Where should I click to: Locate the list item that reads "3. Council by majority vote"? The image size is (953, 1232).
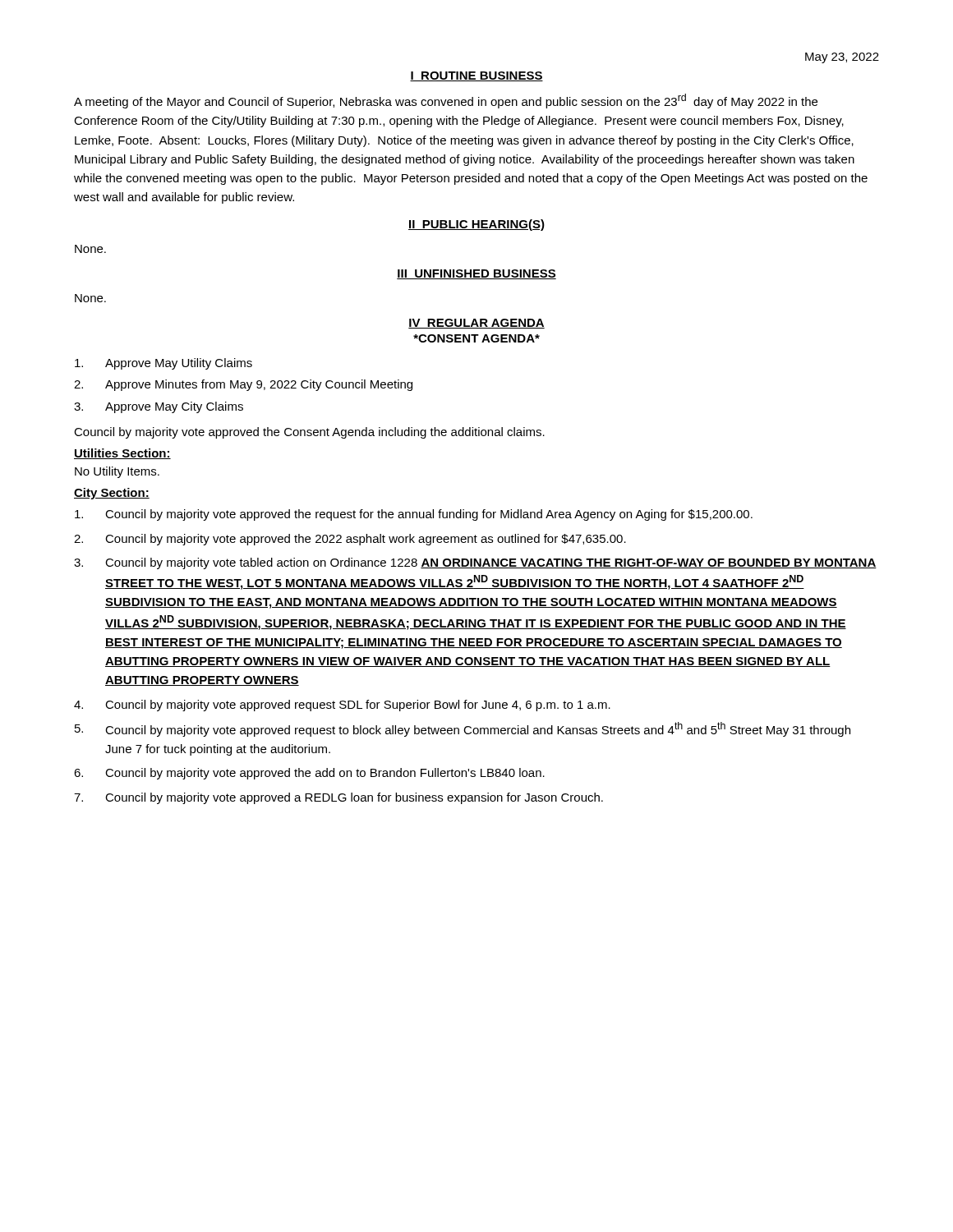(476, 621)
